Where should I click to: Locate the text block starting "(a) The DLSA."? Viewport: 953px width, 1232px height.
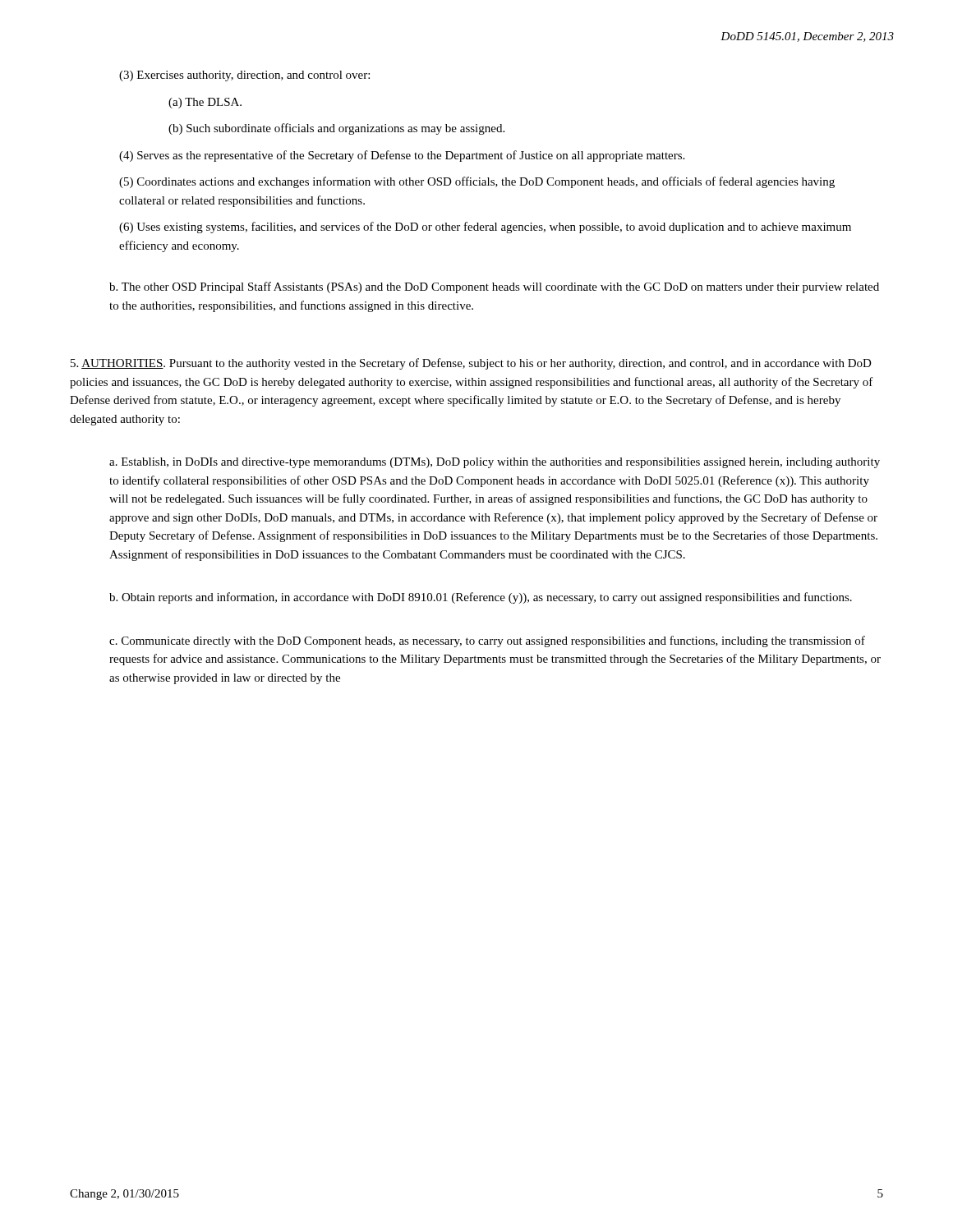click(205, 101)
